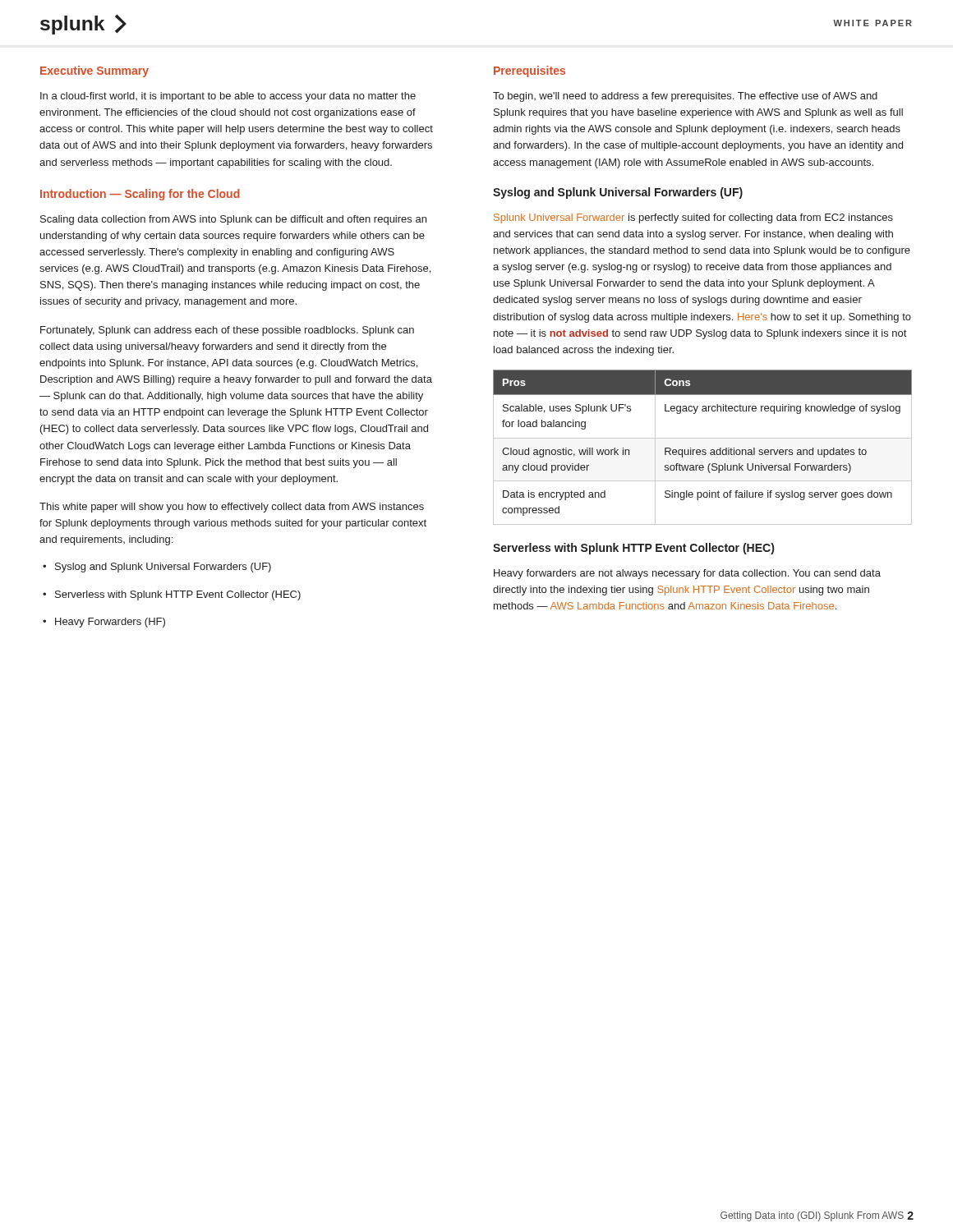The width and height of the screenshot is (953, 1232).
Task: Find the block starting "To begin, we'll need to"
Action: pos(702,129)
